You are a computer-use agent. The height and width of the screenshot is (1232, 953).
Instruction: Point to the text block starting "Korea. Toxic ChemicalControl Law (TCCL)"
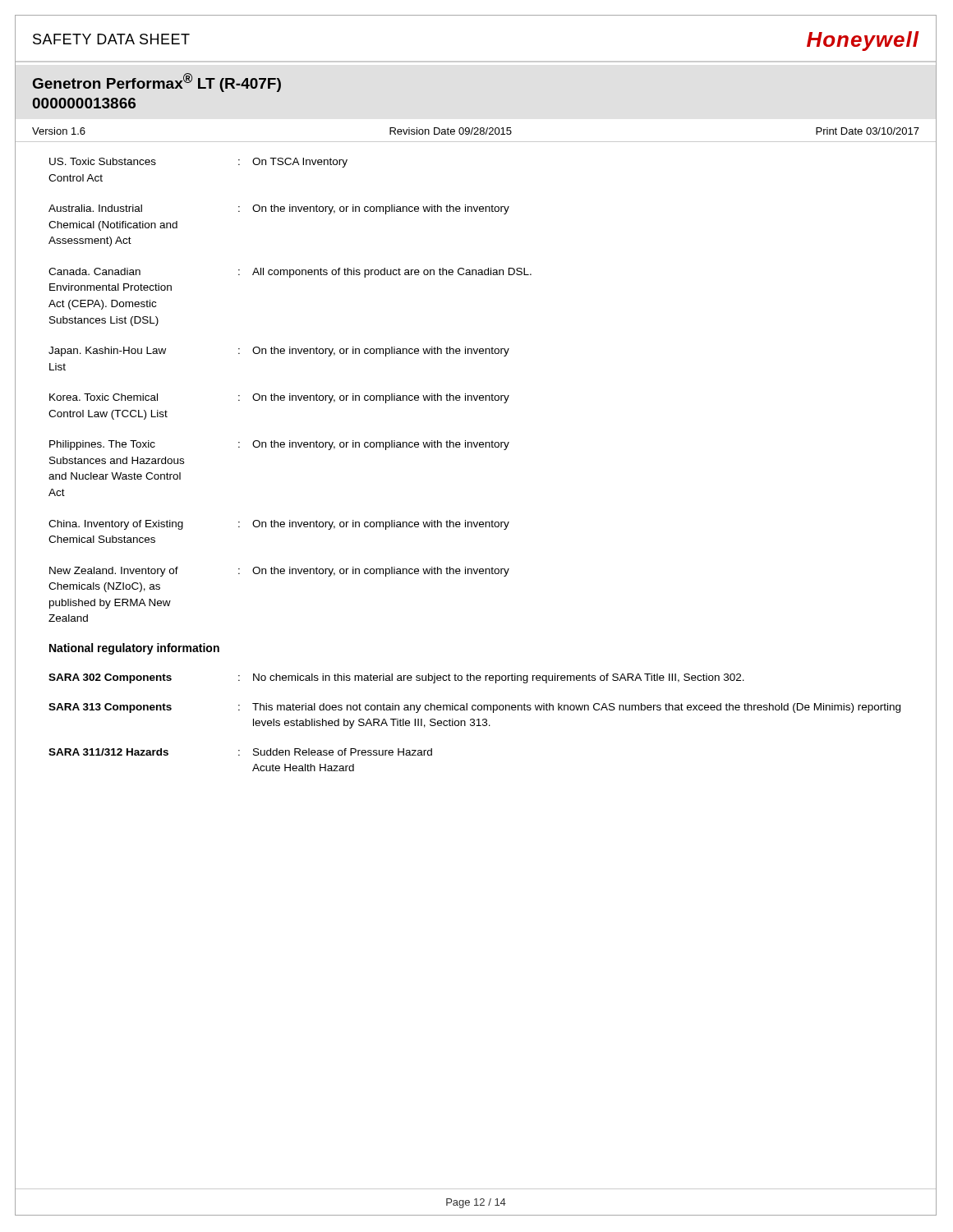pos(480,406)
